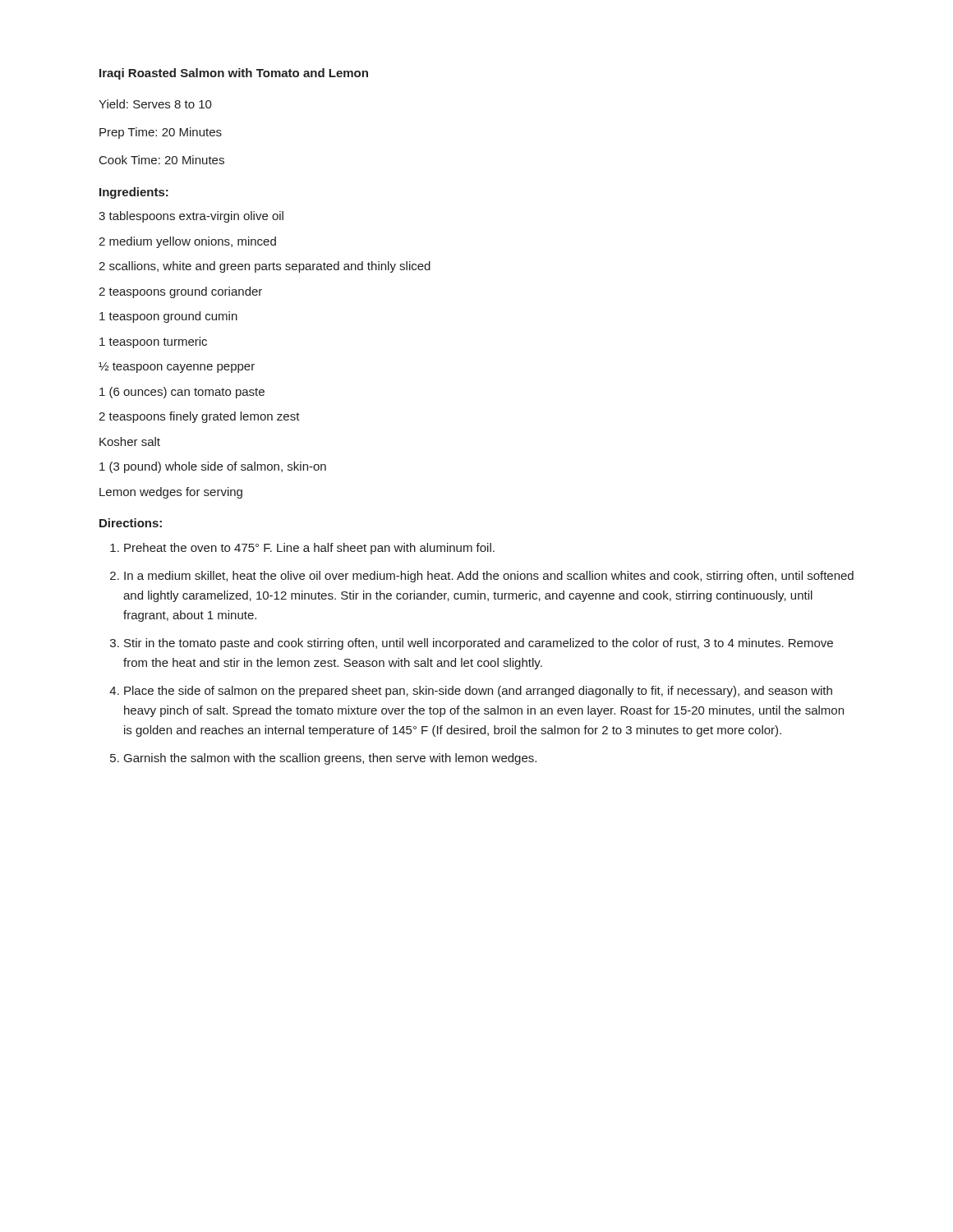Find the region starting "2 scallions, white and"
This screenshot has height=1232, width=953.
[265, 266]
